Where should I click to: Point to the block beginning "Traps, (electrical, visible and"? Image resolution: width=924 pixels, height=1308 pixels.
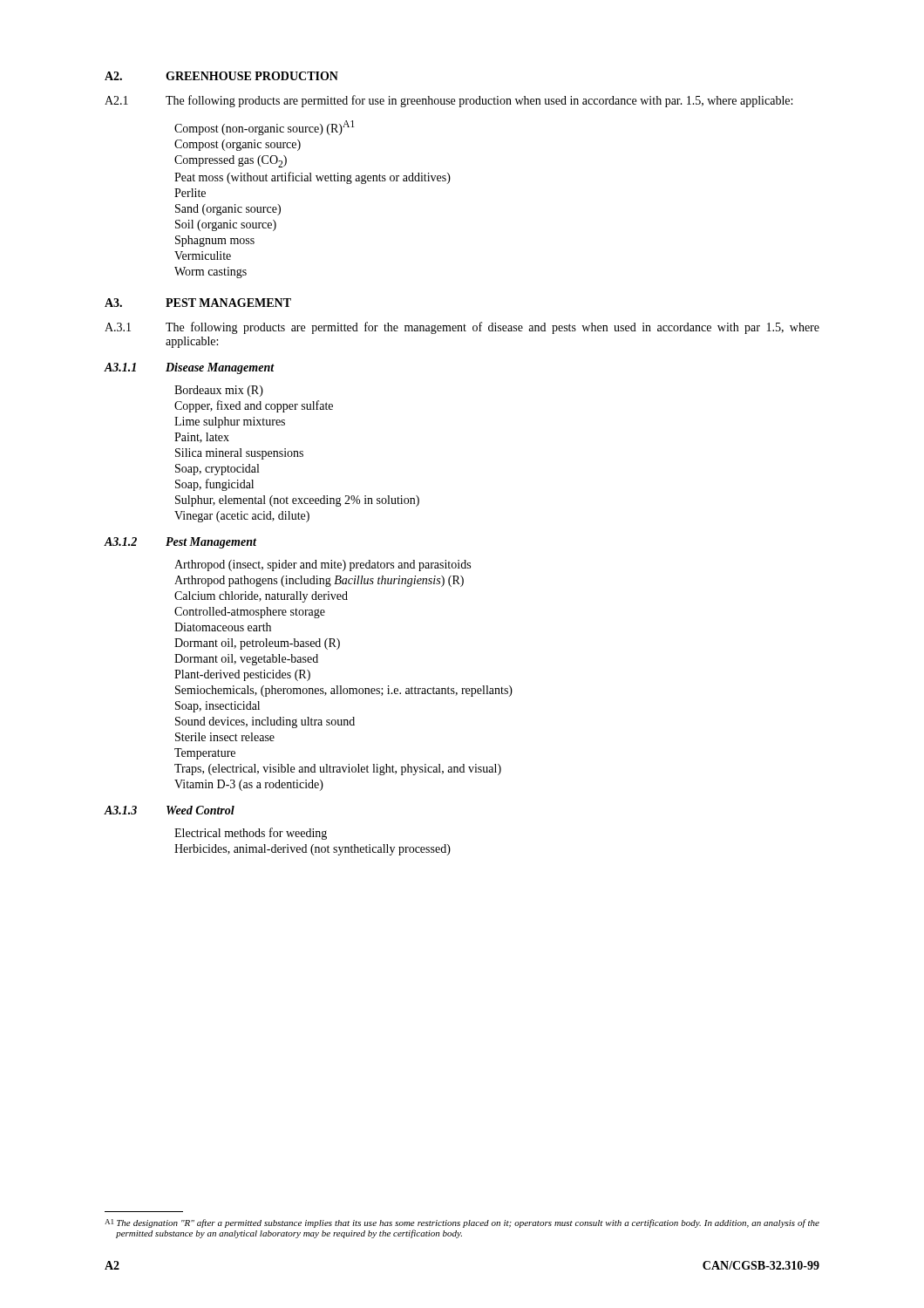[338, 769]
